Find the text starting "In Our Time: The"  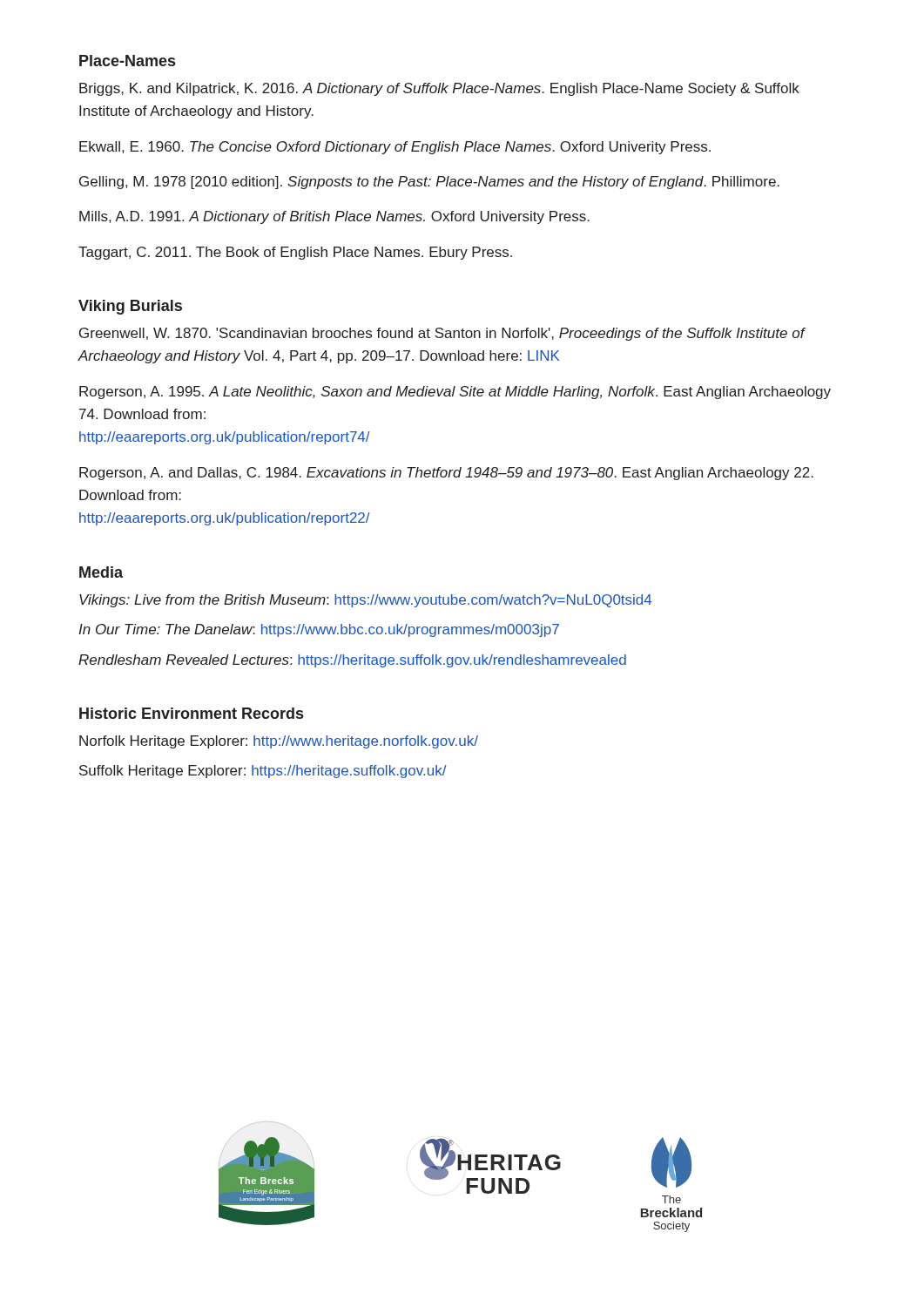(x=319, y=630)
